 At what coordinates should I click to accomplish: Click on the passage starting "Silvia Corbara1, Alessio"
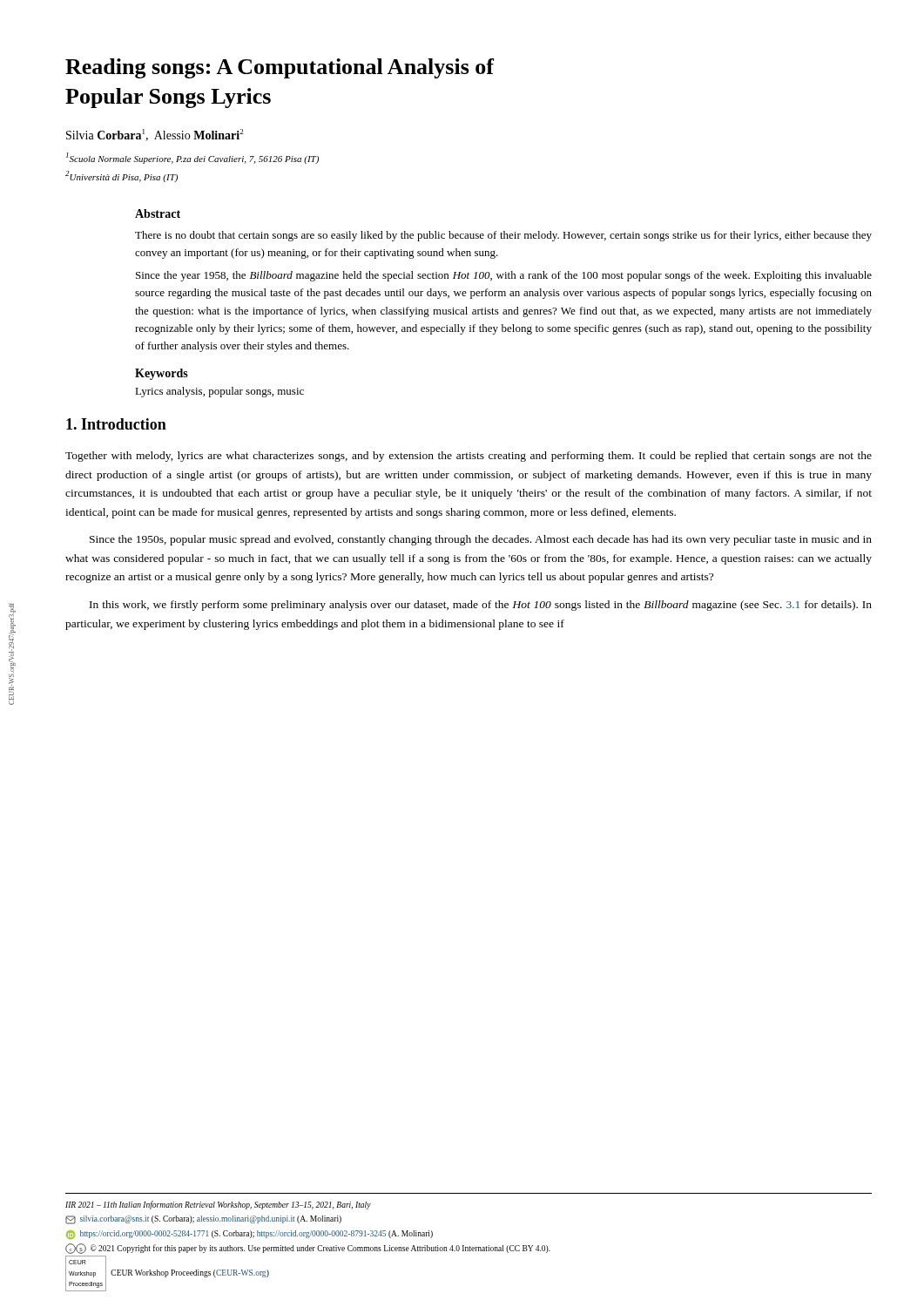pyautogui.click(x=154, y=134)
